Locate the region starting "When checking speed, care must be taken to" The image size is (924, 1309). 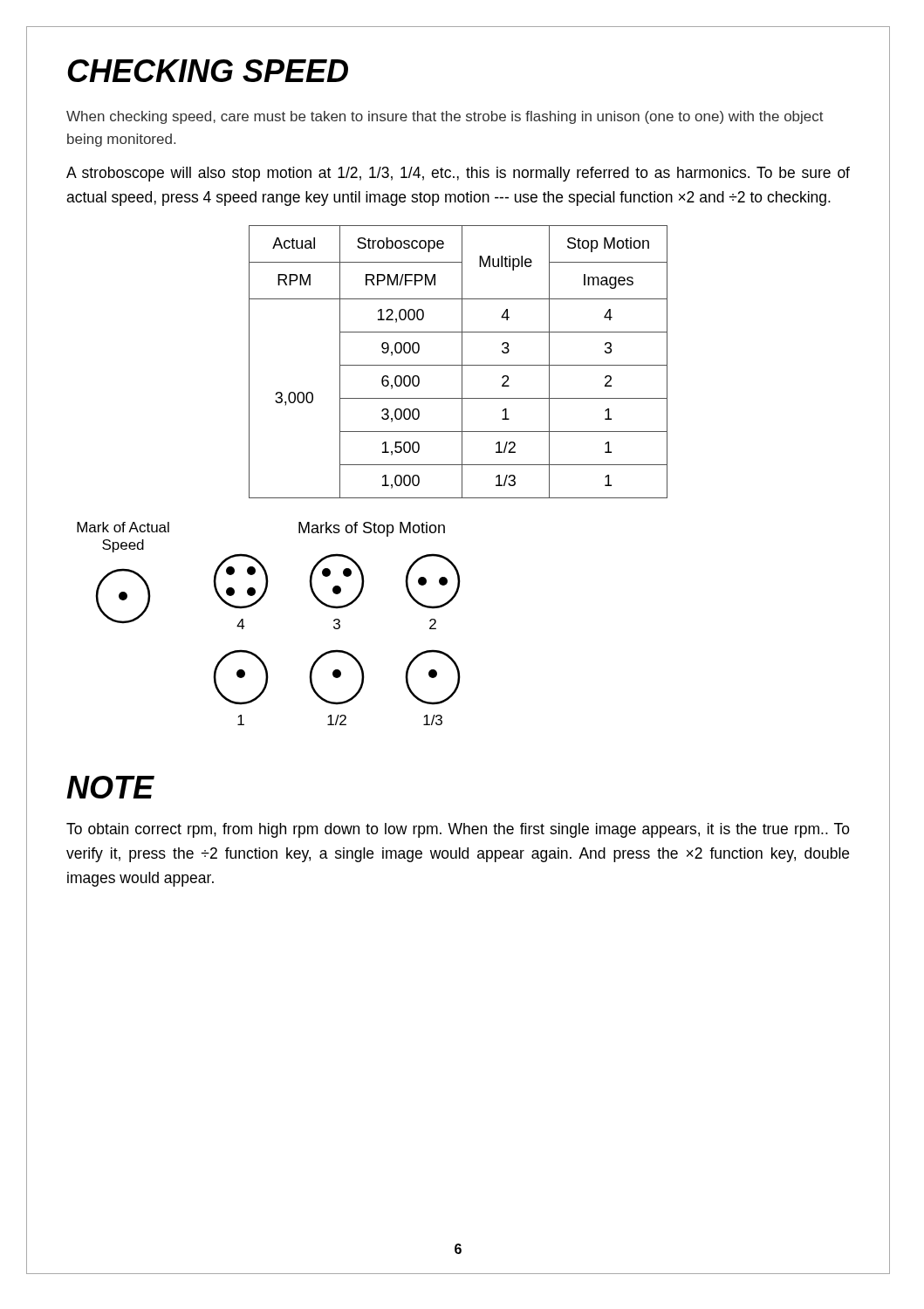[445, 128]
